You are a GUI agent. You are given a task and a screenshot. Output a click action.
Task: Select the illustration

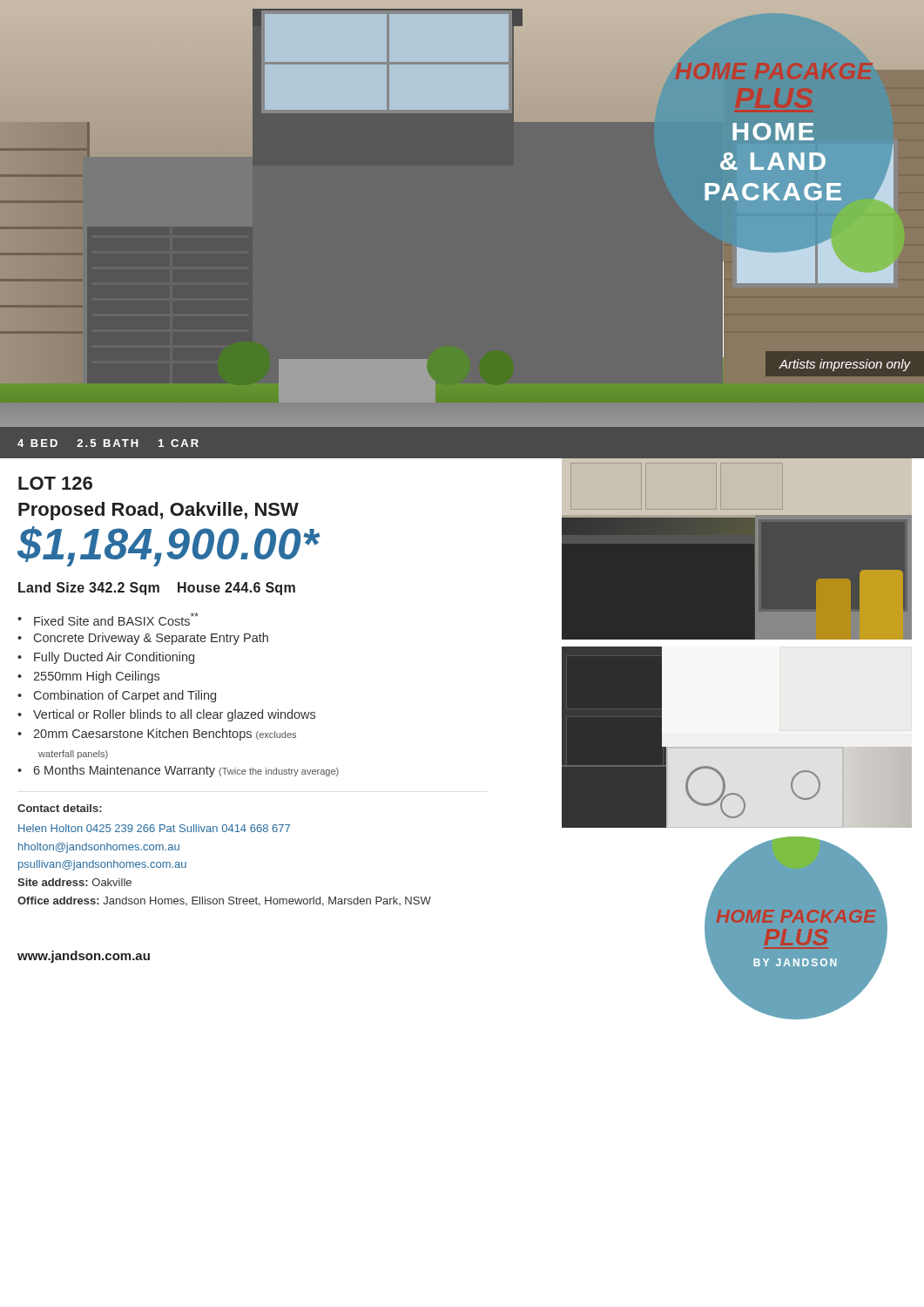click(796, 928)
